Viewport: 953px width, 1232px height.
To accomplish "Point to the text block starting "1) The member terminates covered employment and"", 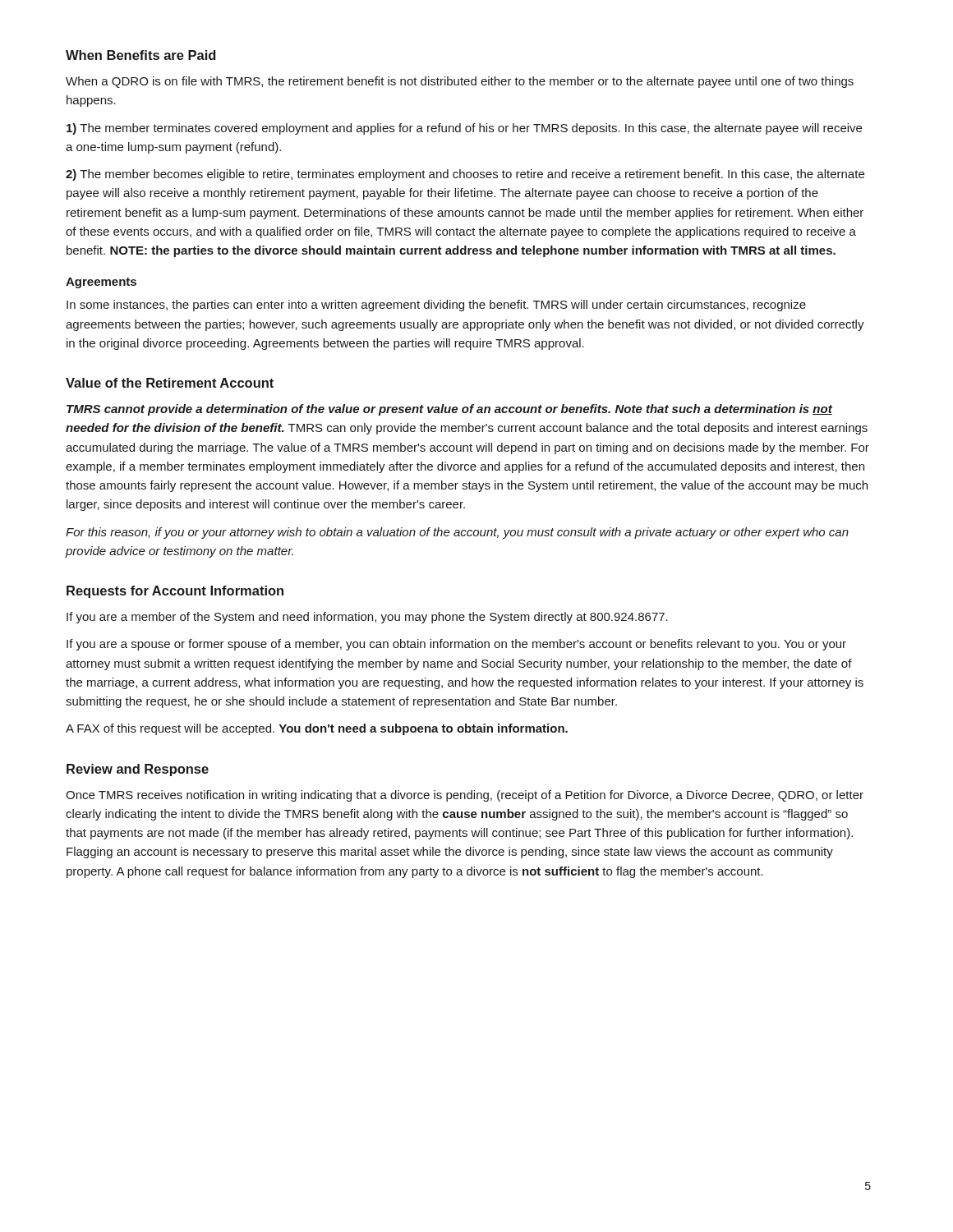I will (x=468, y=137).
